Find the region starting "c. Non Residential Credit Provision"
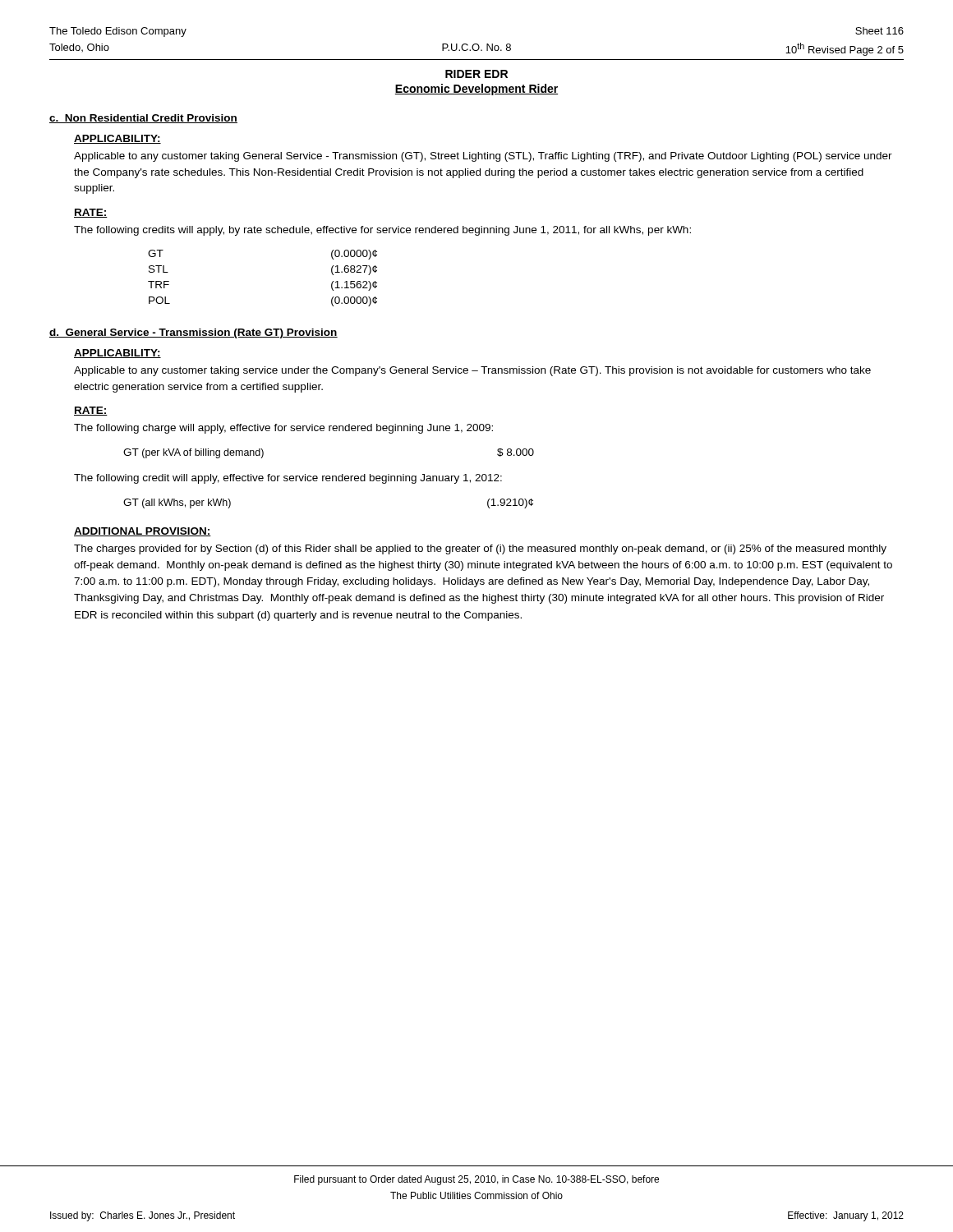 point(143,118)
